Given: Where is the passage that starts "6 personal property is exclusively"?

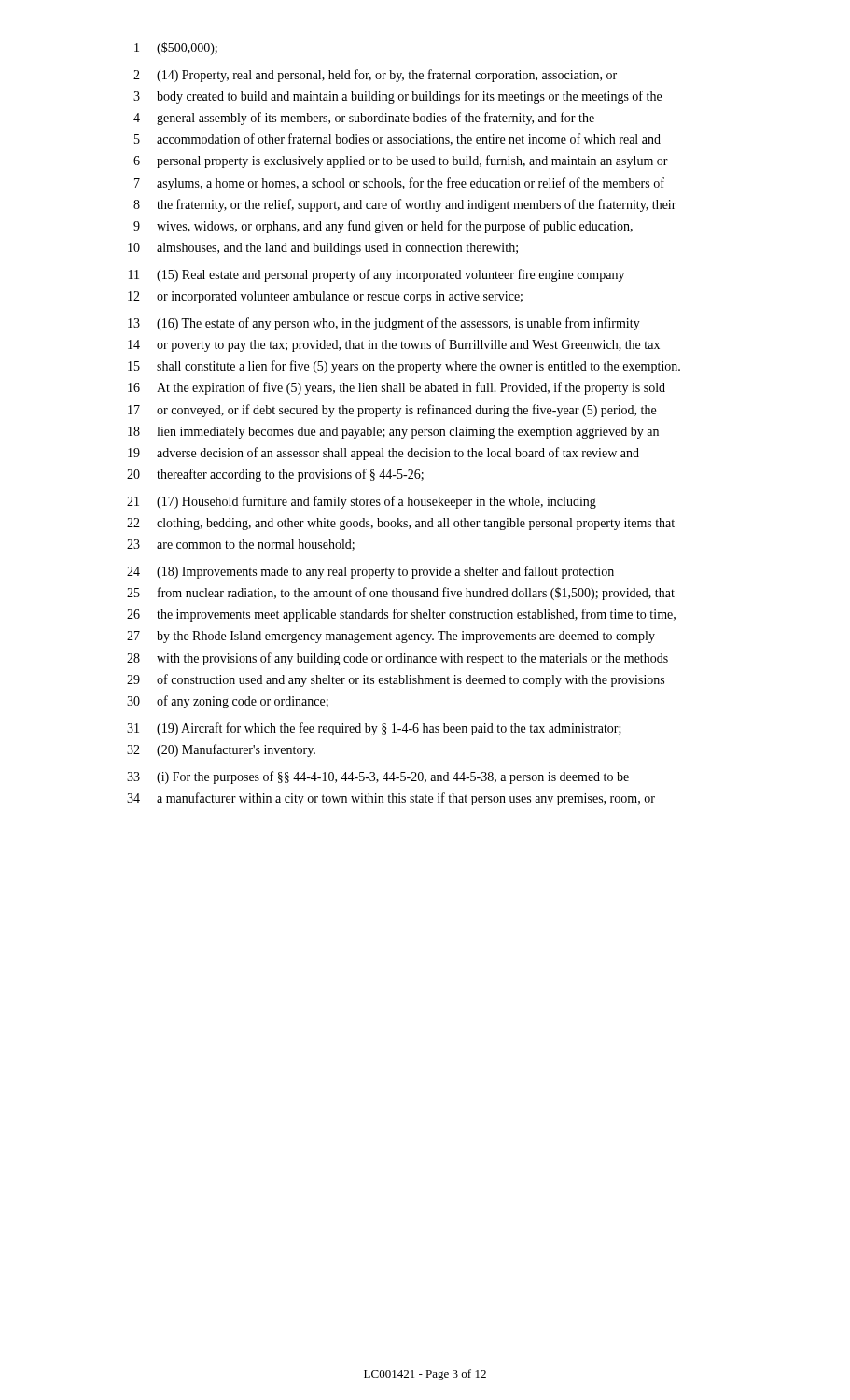Looking at the screenshot, I should pos(444,161).
